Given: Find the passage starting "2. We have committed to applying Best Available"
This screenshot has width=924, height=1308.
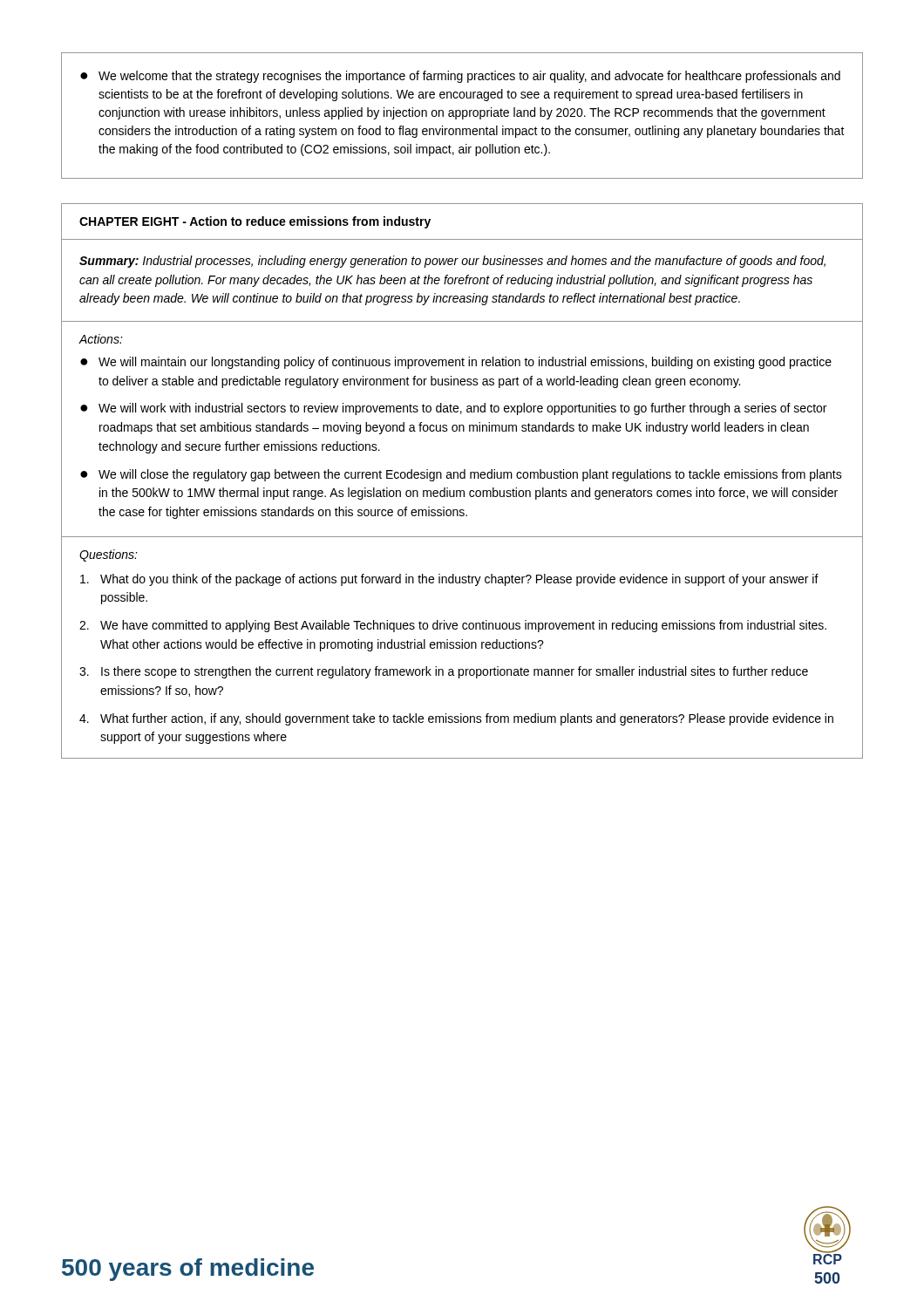Looking at the screenshot, I should 462,635.
